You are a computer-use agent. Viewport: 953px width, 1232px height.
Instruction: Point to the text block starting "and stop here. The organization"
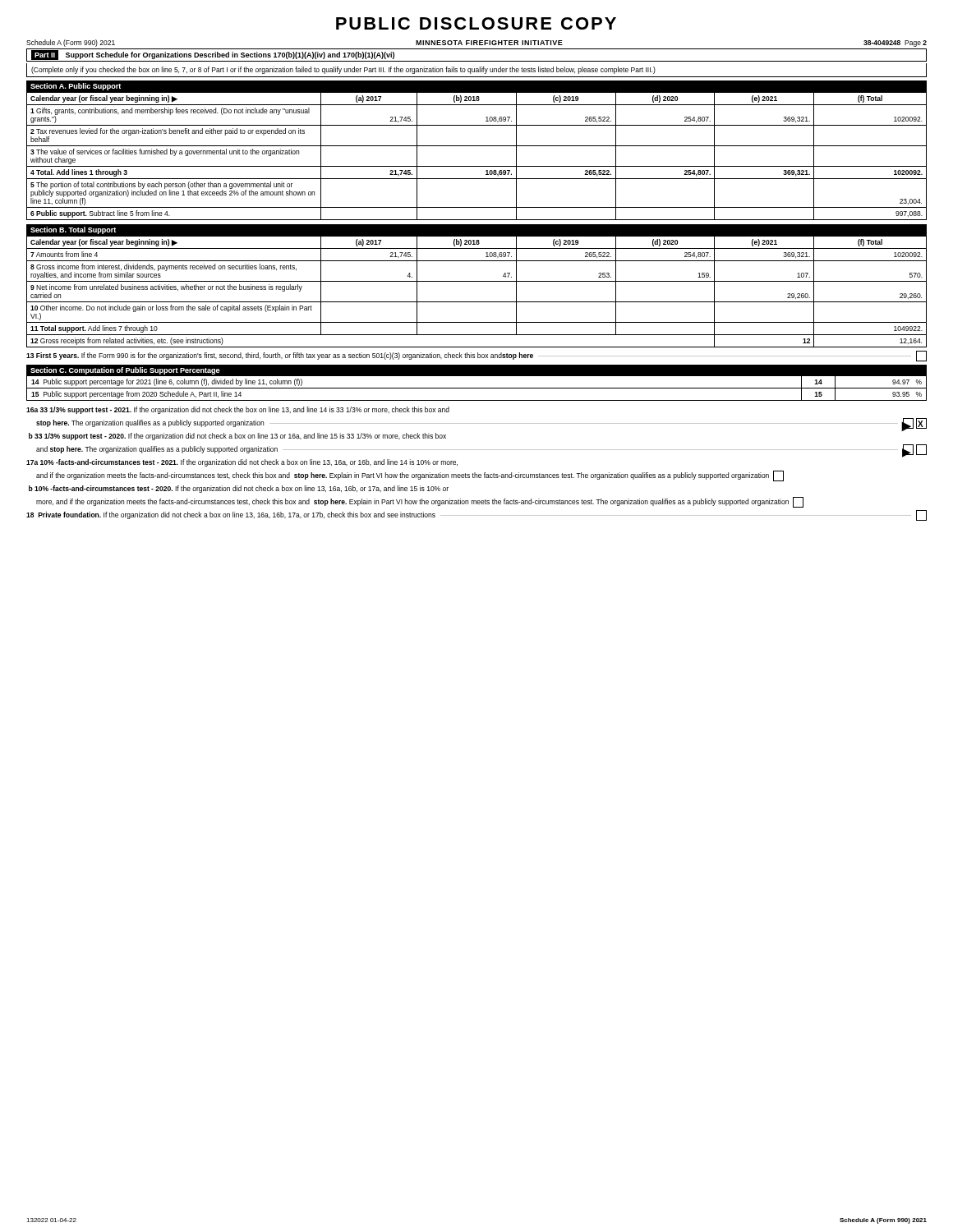(481, 449)
